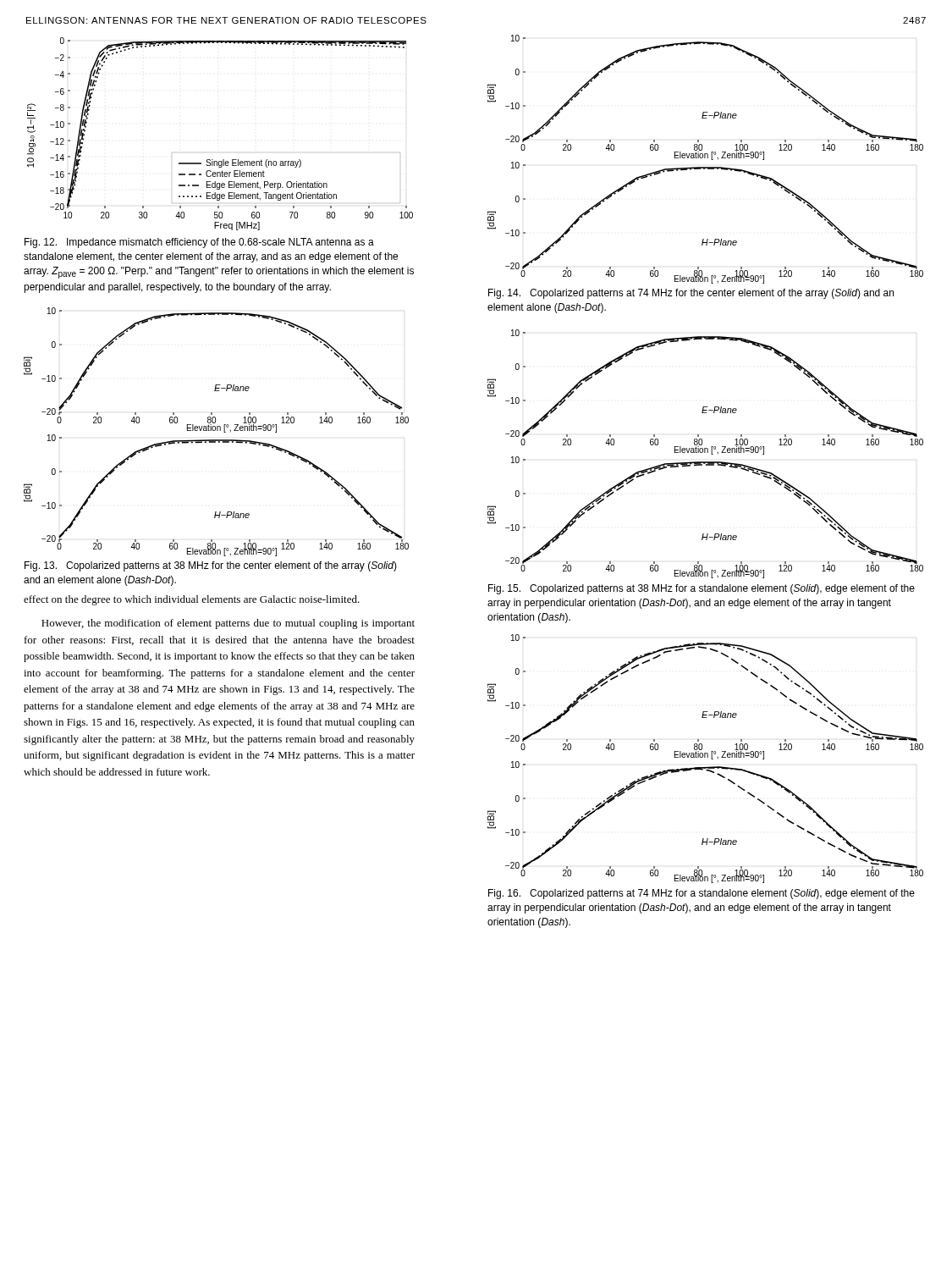Locate the caption that opens with "Fig. 16. Copolarized patterns at 74"
952x1270 pixels.
(701, 907)
